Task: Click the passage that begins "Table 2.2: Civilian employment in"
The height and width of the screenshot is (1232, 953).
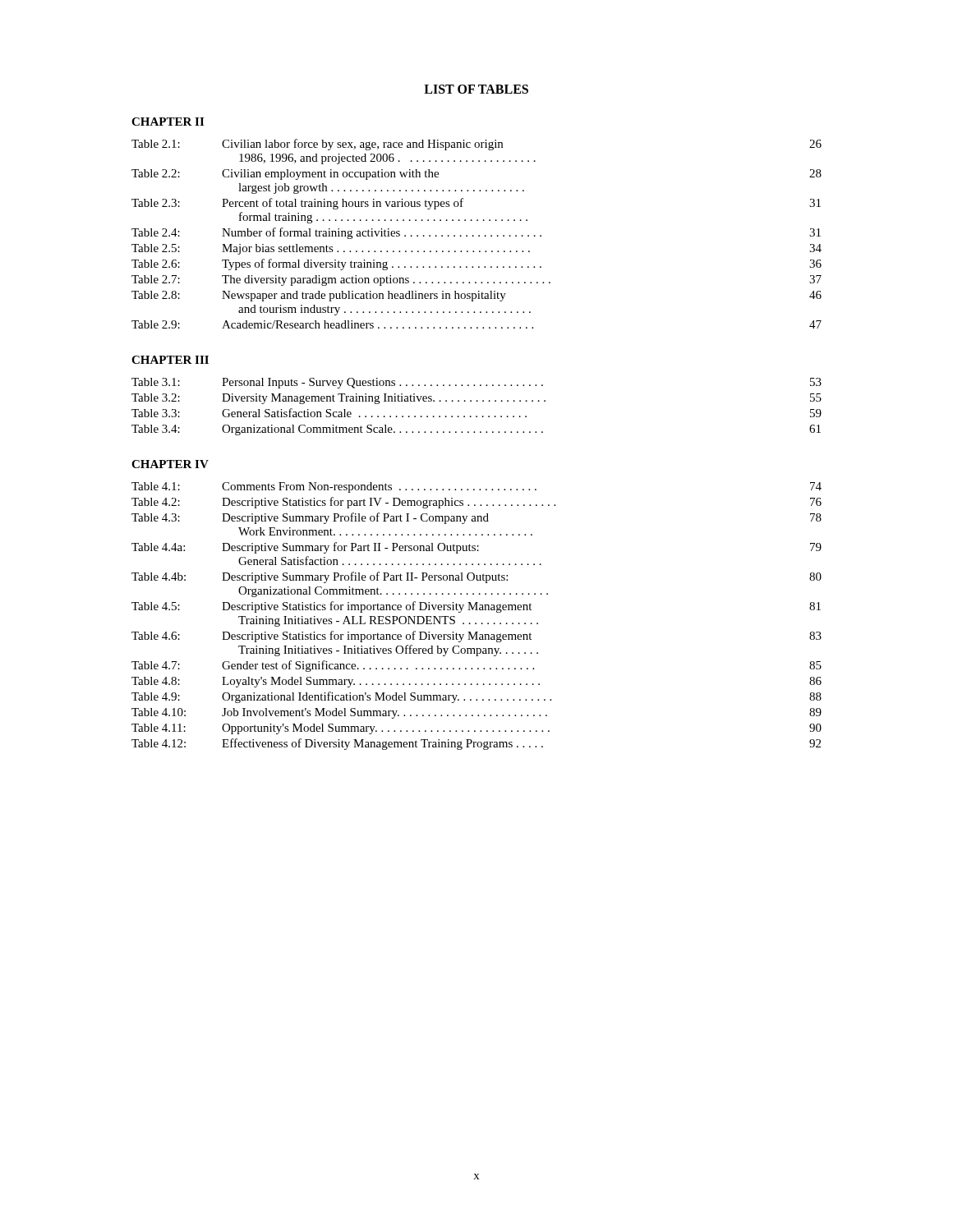Action: pos(476,181)
